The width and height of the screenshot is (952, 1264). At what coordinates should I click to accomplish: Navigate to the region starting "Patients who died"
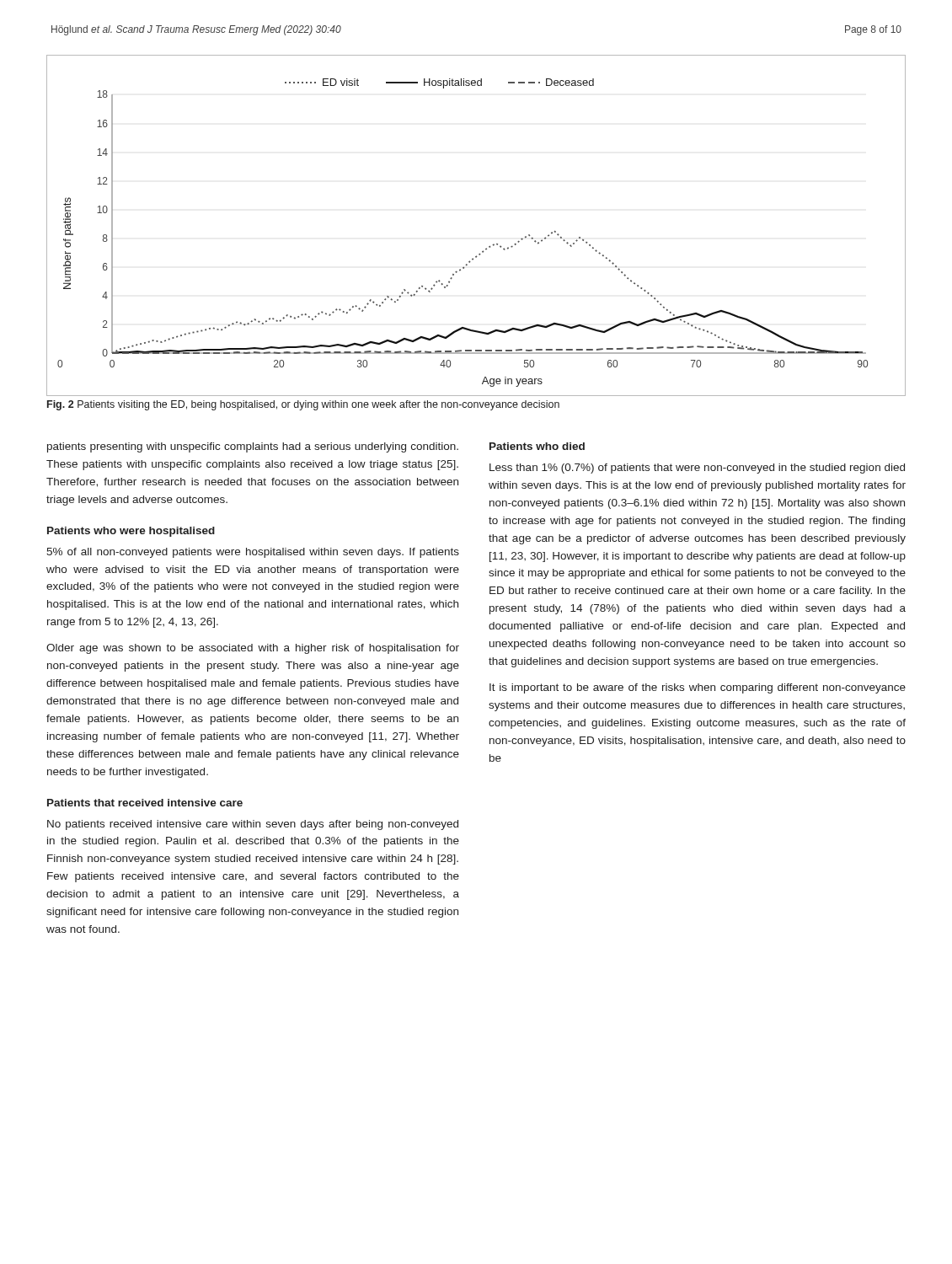point(537,446)
